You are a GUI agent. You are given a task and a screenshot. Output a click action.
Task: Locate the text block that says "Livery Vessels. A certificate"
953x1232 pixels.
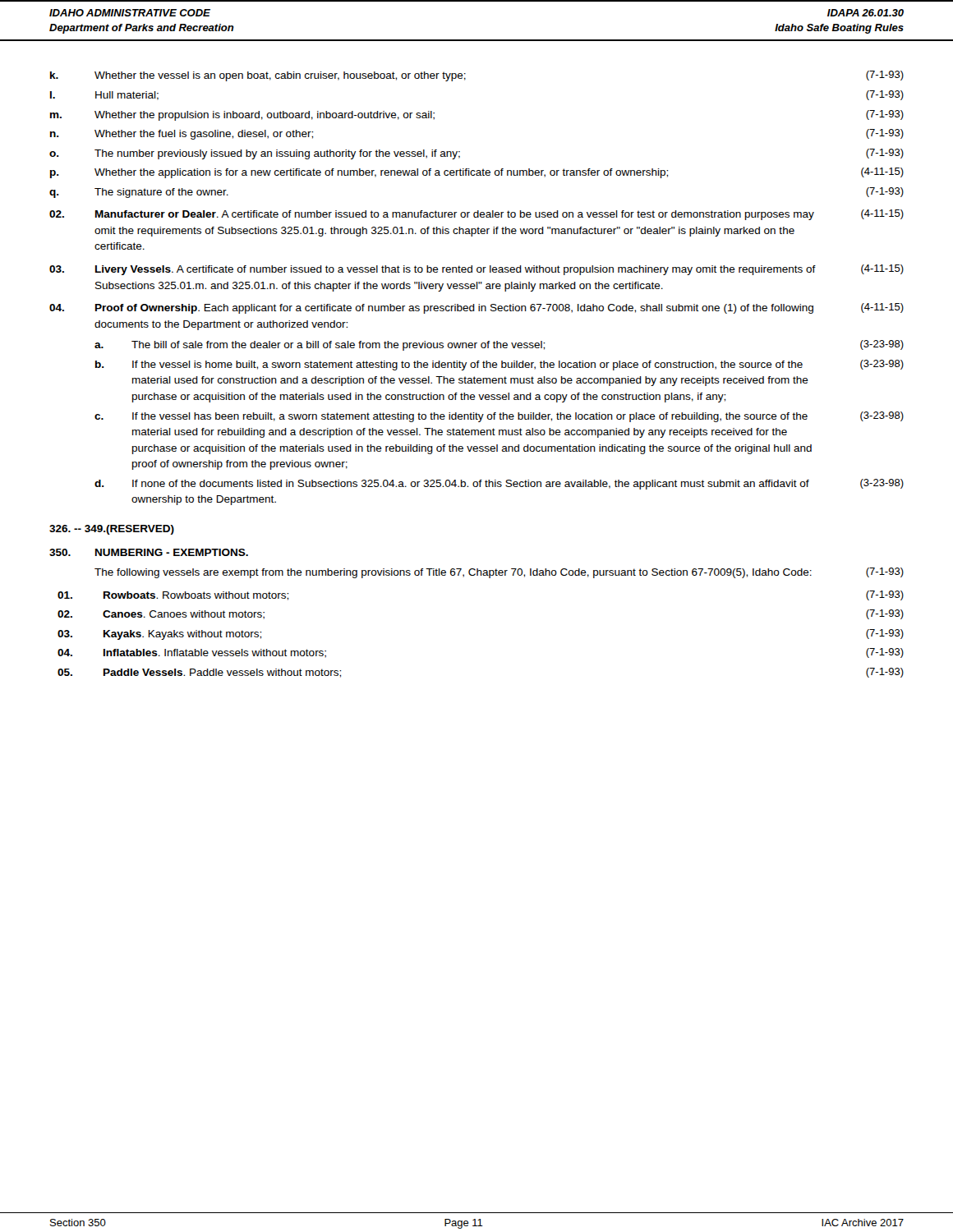476,277
